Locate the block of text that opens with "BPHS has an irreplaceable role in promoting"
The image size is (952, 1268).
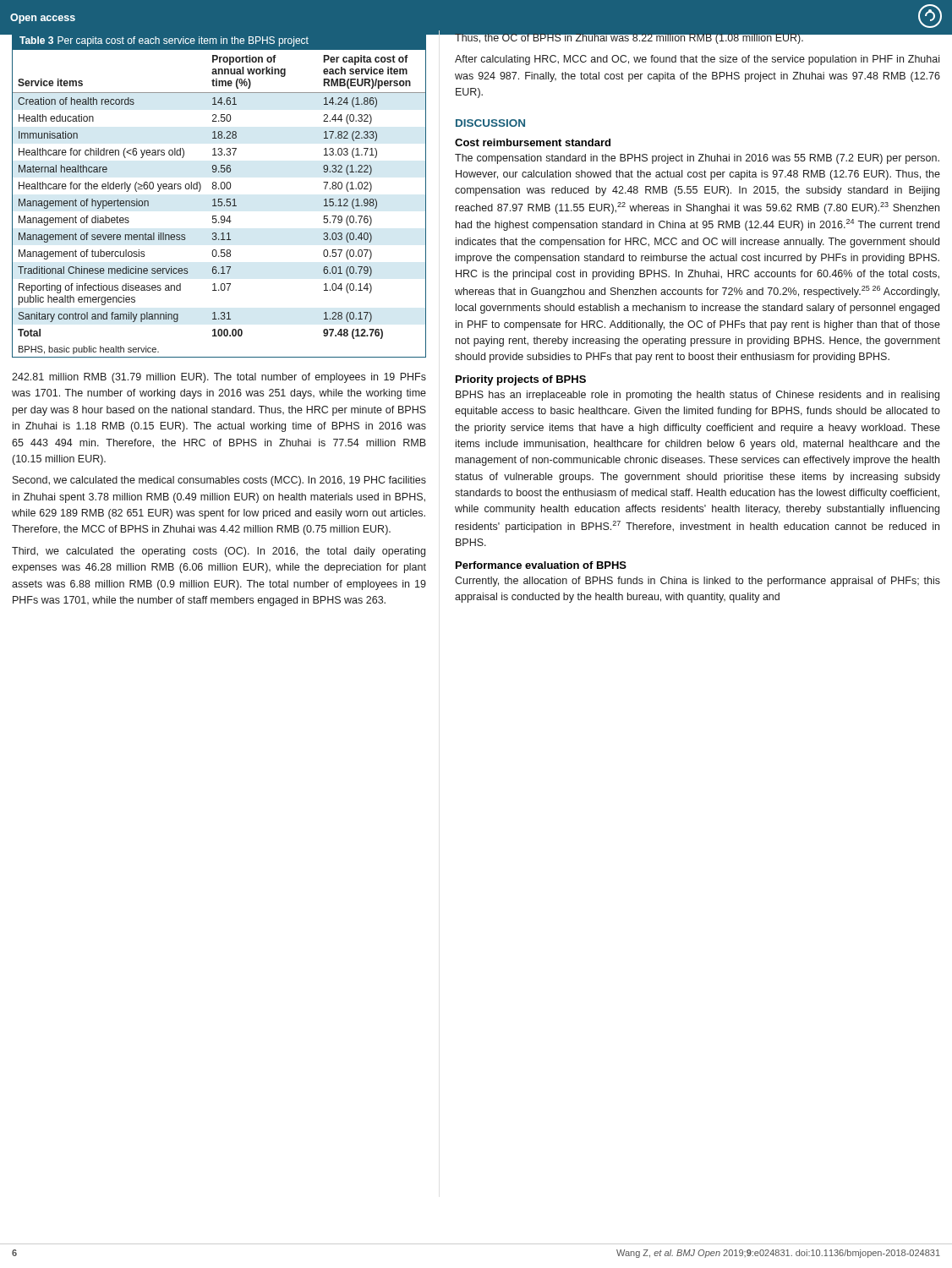[698, 469]
